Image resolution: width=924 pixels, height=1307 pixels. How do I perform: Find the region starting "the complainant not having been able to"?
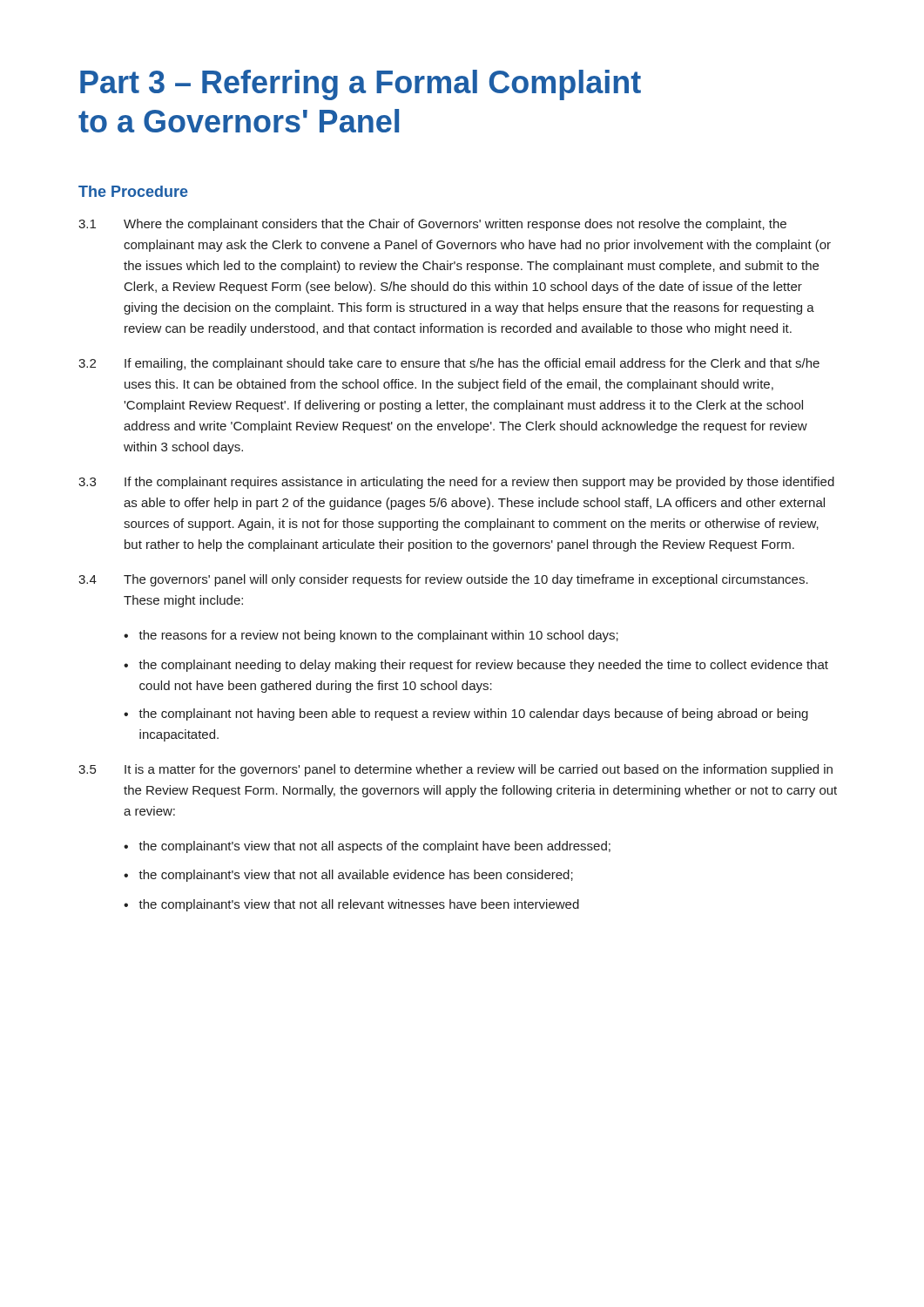tap(474, 723)
